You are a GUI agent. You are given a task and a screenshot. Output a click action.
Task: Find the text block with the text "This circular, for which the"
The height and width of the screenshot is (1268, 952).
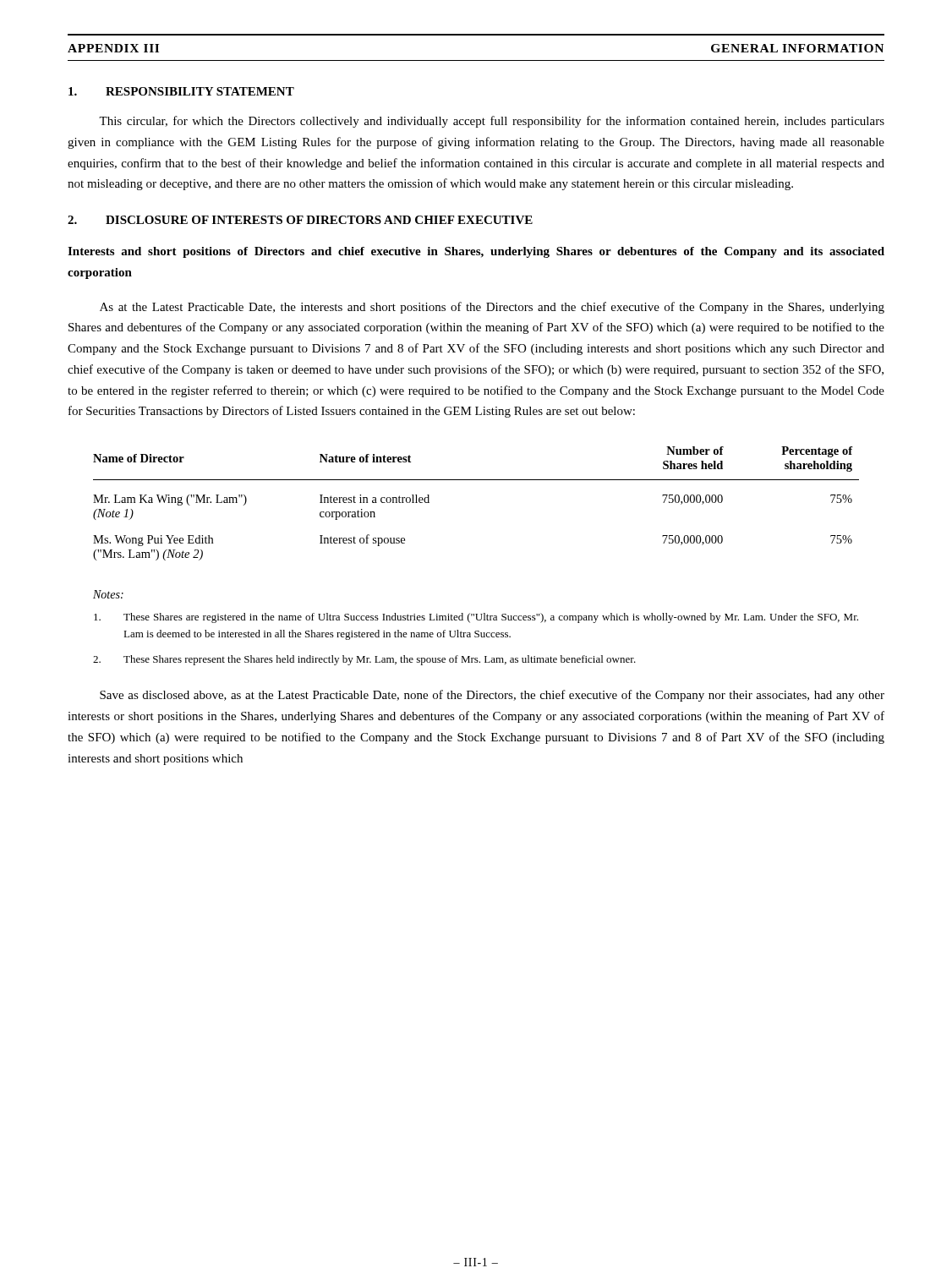point(476,152)
